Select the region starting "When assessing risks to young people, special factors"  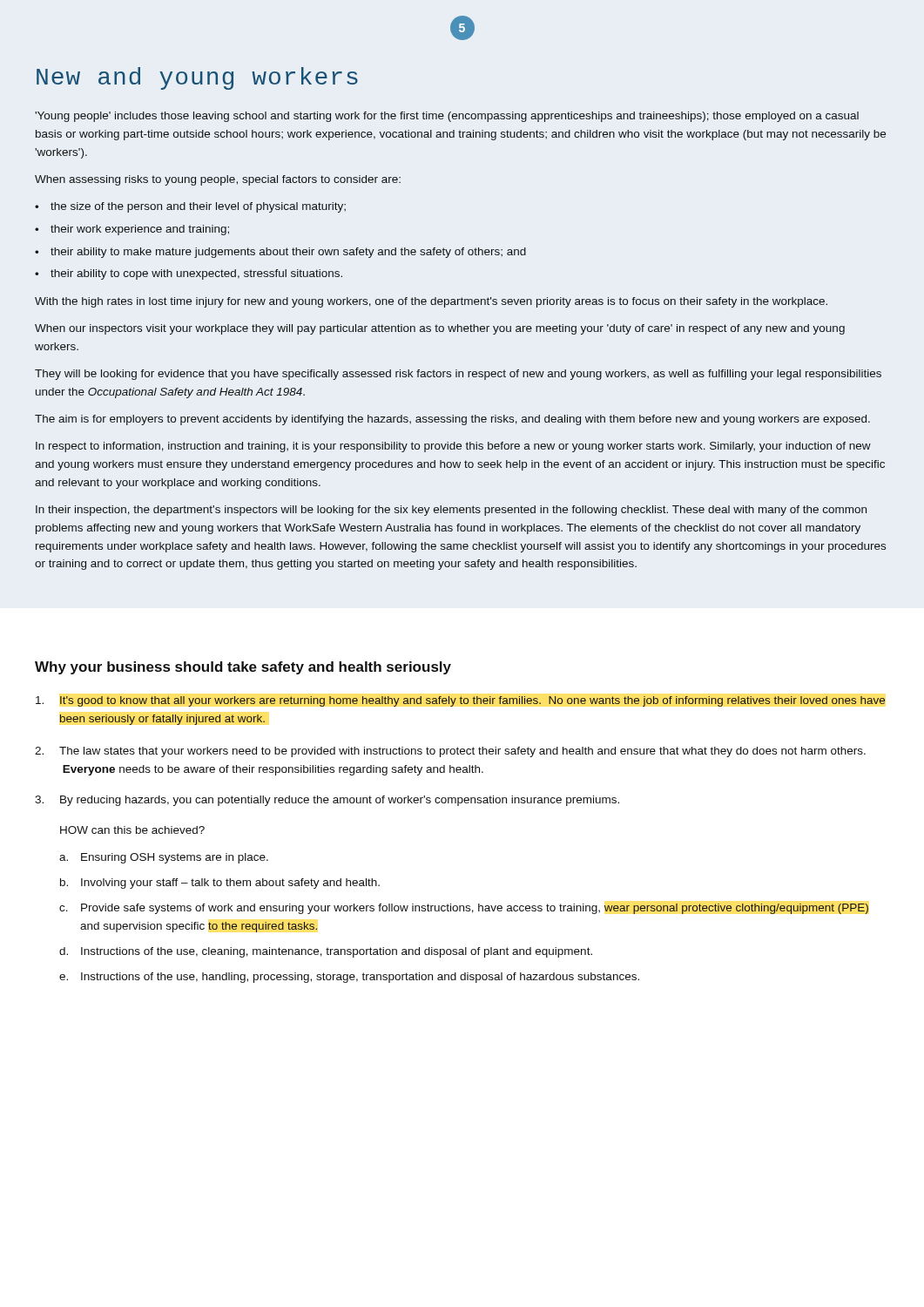tap(218, 179)
